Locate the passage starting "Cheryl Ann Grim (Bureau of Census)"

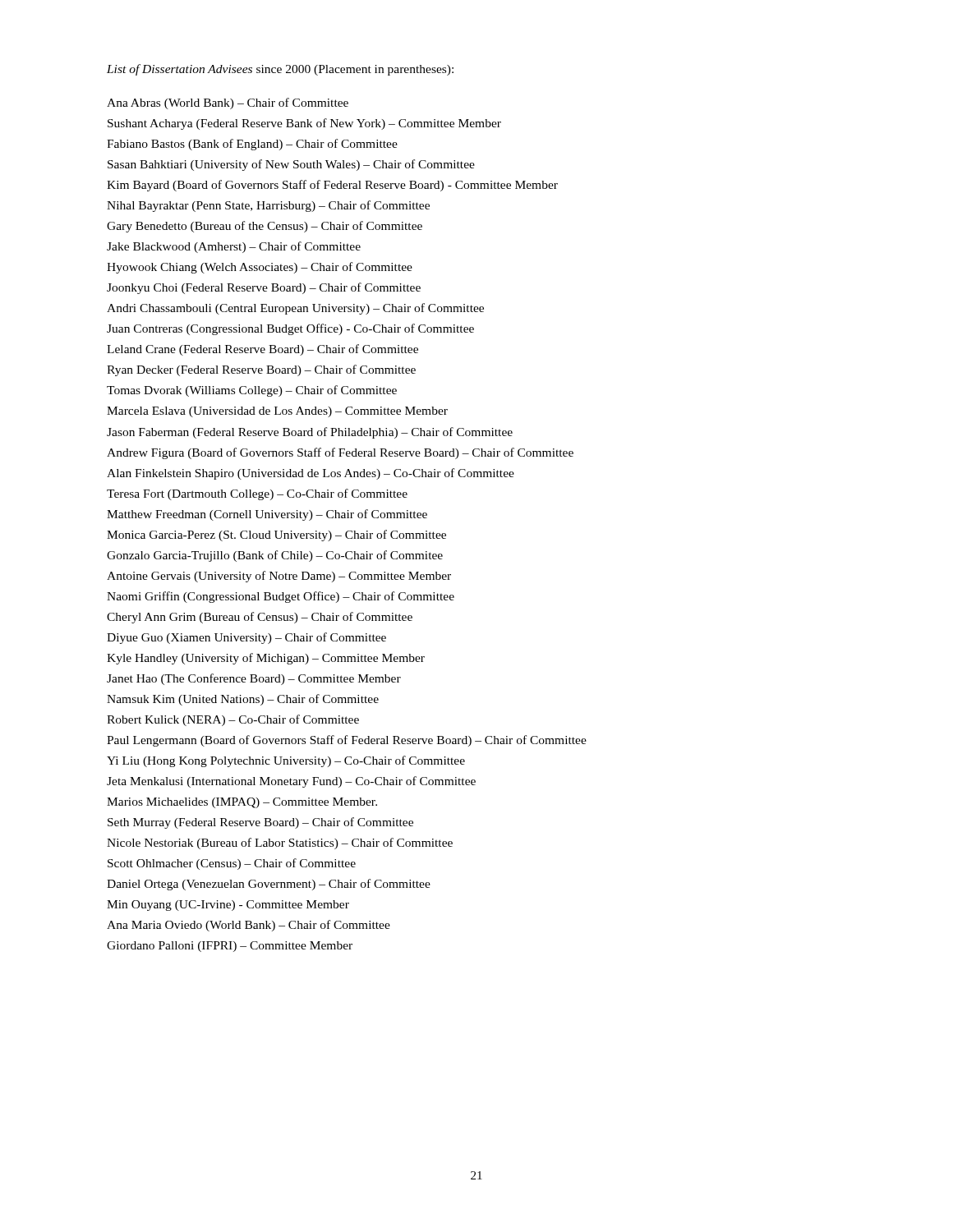(260, 616)
